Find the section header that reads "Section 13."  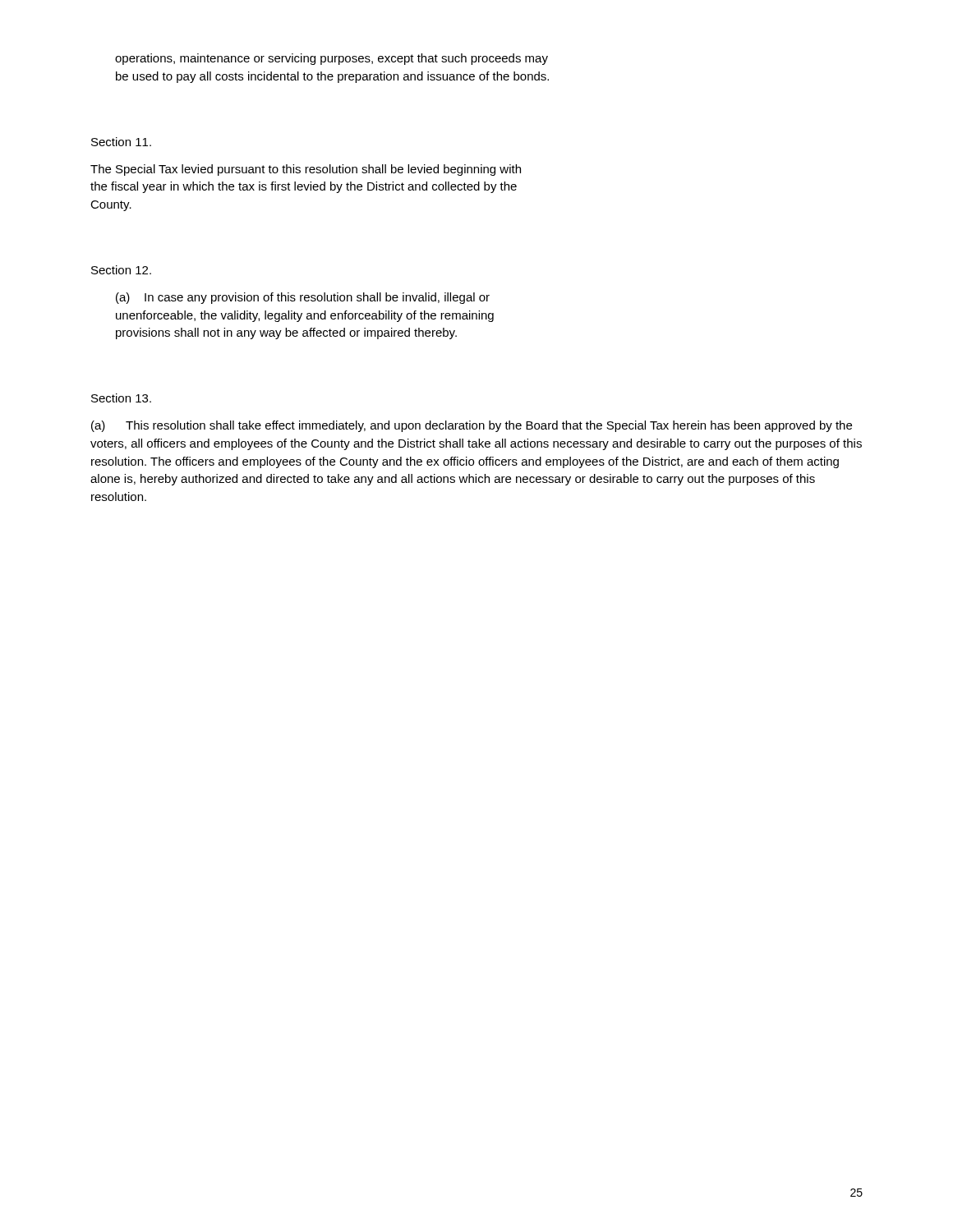(x=121, y=398)
